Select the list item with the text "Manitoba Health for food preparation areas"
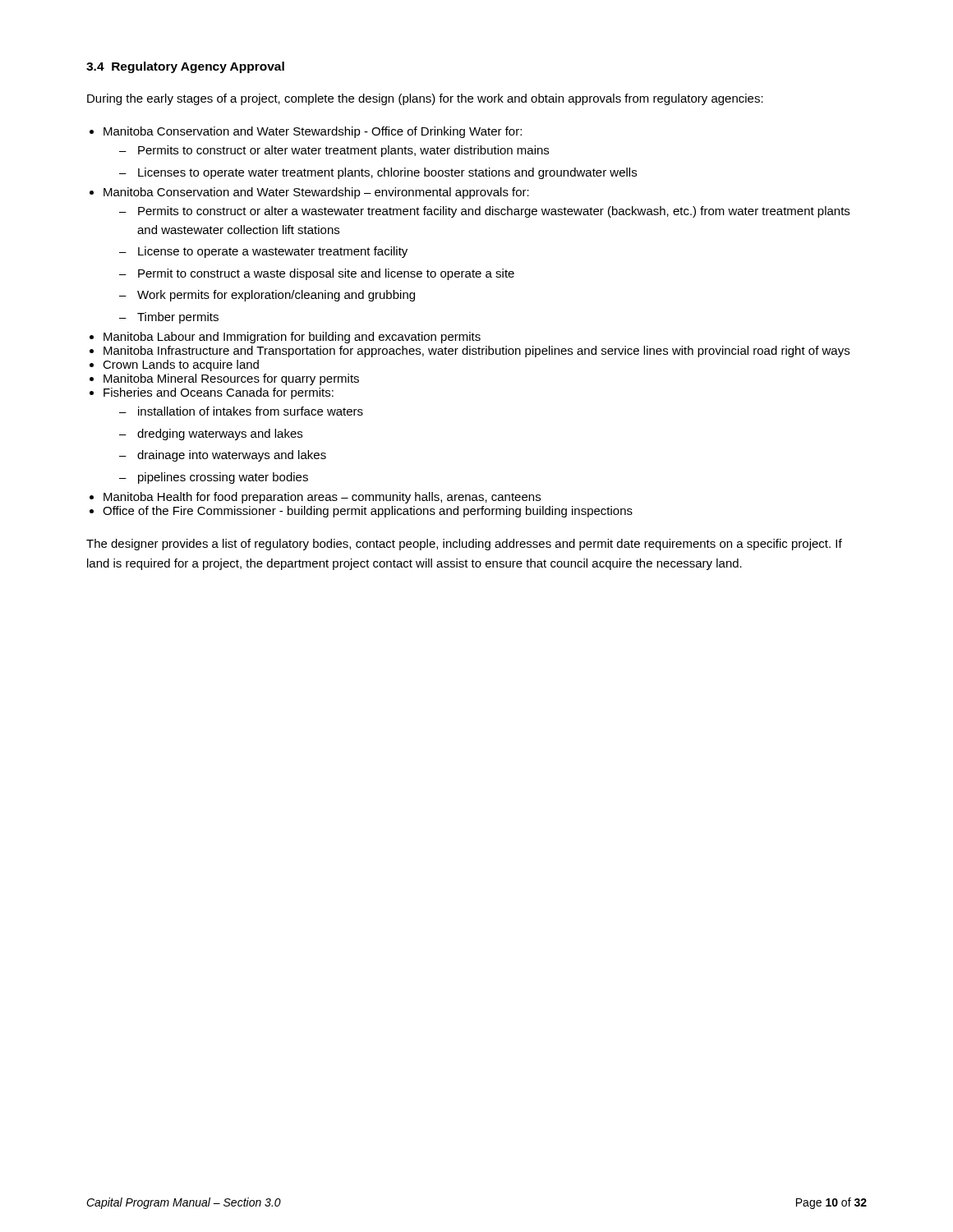The height and width of the screenshot is (1232, 953). pyautogui.click(x=485, y=497)
